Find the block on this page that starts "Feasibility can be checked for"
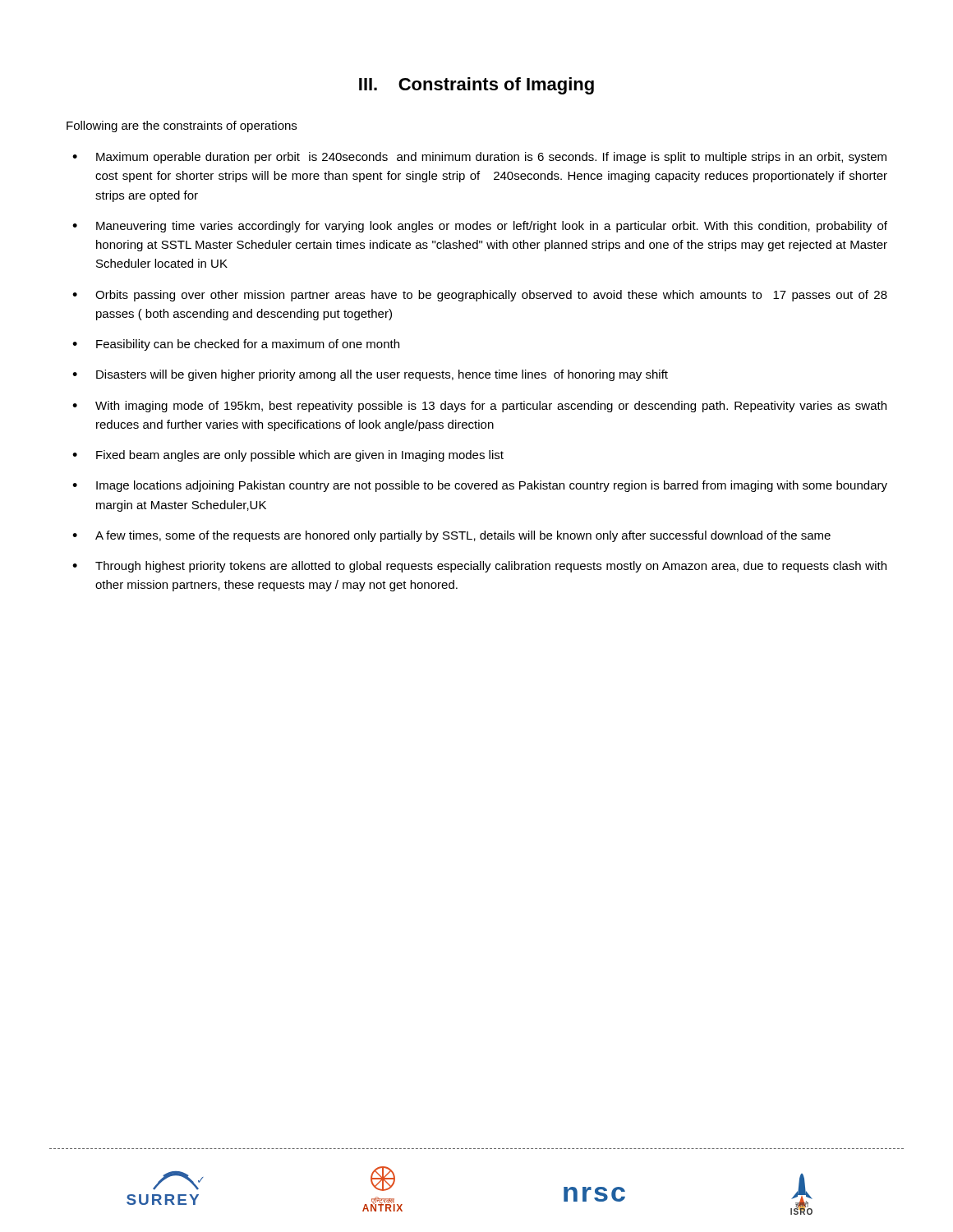953x1232 pixels. tap(248, 344)
